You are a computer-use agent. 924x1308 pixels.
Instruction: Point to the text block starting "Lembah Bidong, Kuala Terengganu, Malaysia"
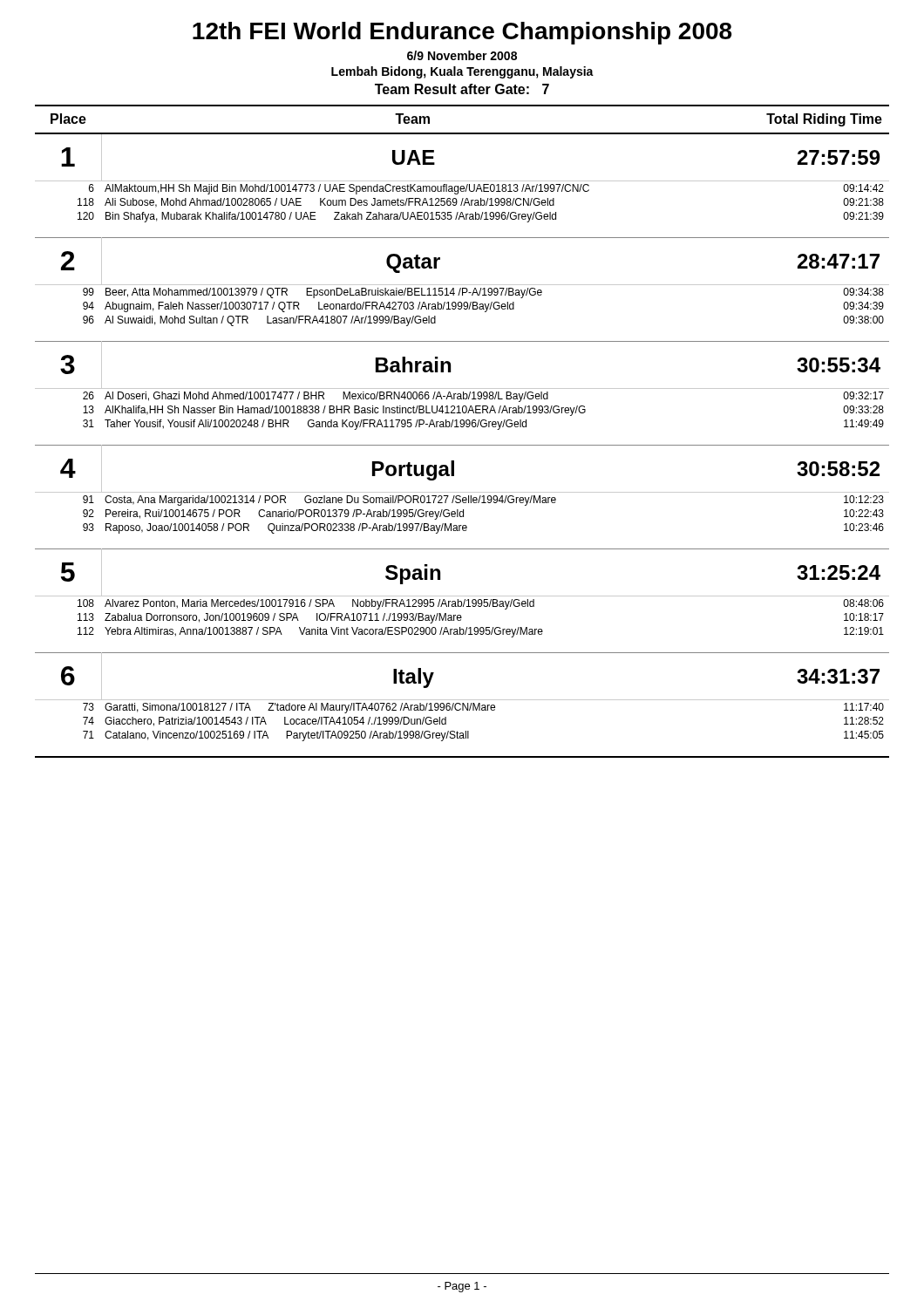462,71
